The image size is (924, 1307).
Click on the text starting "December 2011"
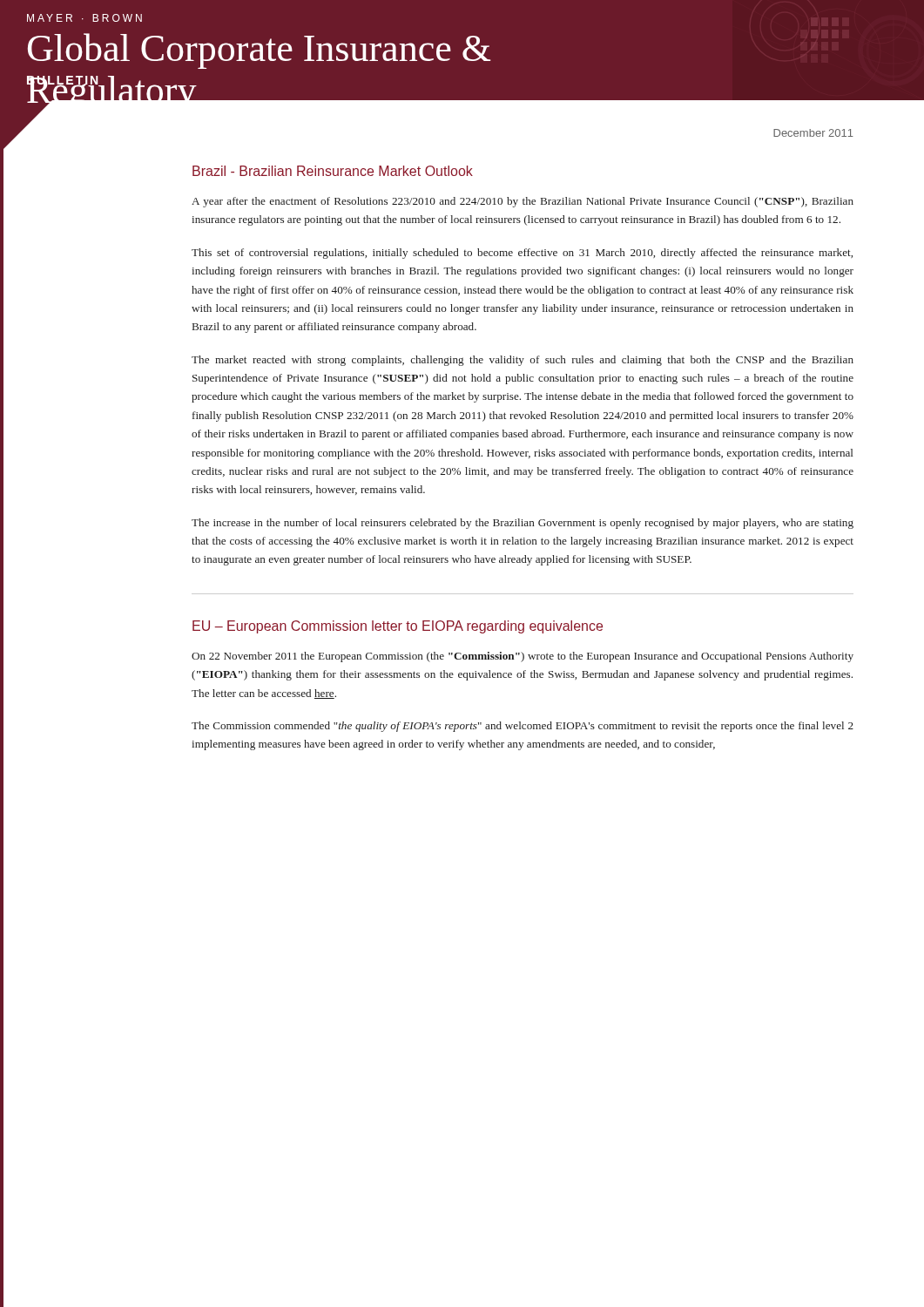click(813, 133)
